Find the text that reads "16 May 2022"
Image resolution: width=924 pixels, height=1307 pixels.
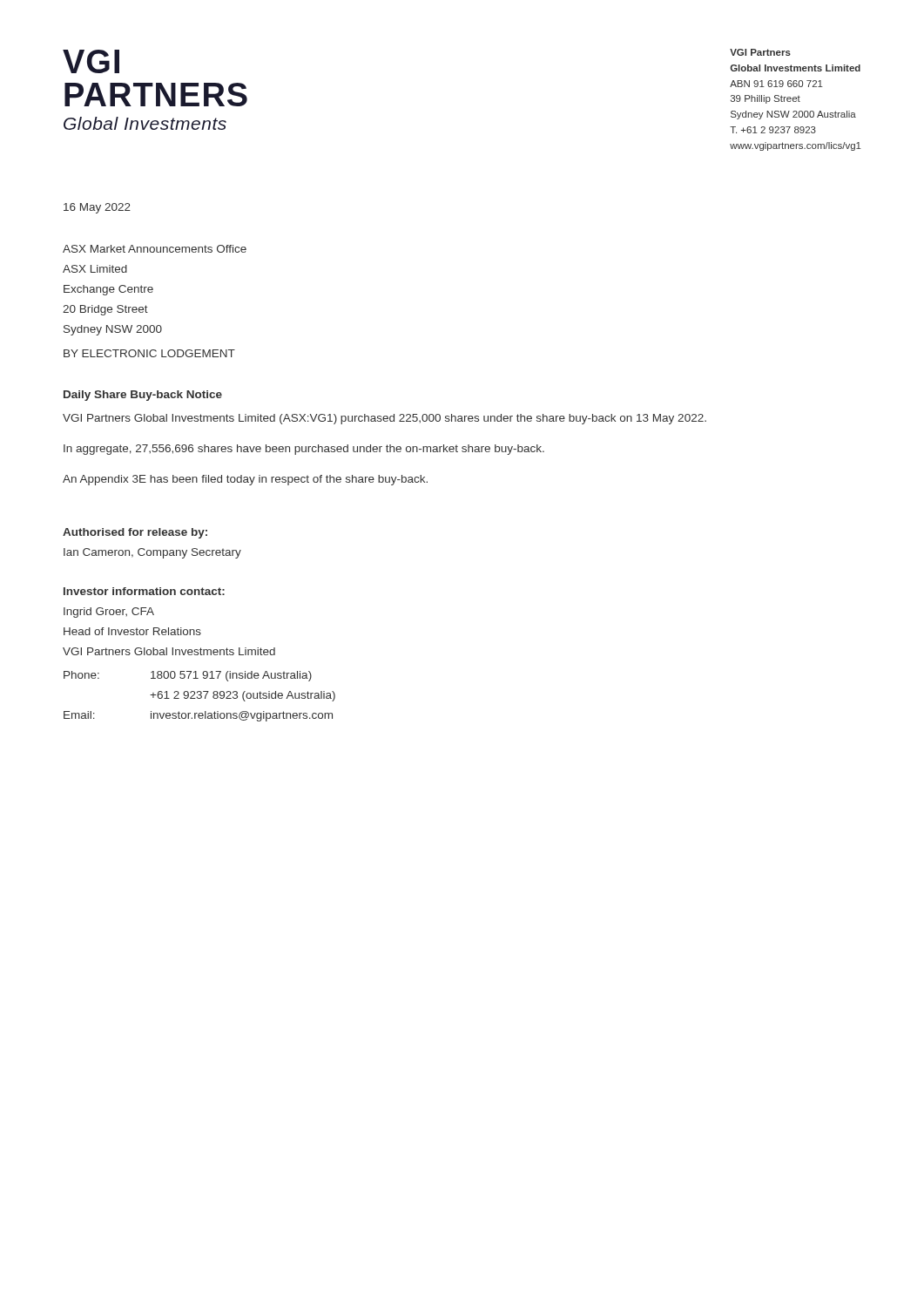(x=97, y=207)
